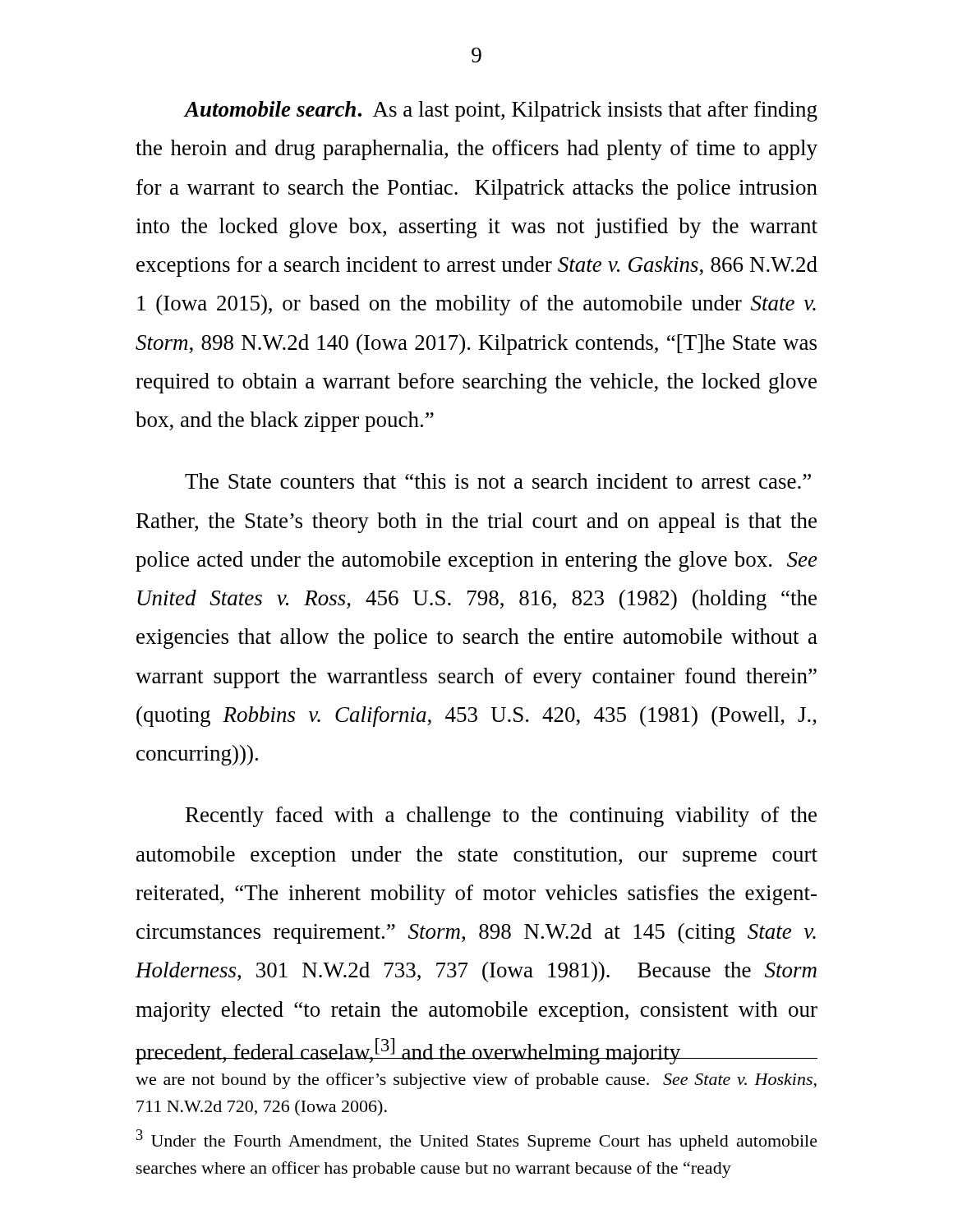This screenshot has height=1232, width=953.
Task: Where is the passage that starts "Recently faced with a challenge to the"?
Action: [476, 934]
